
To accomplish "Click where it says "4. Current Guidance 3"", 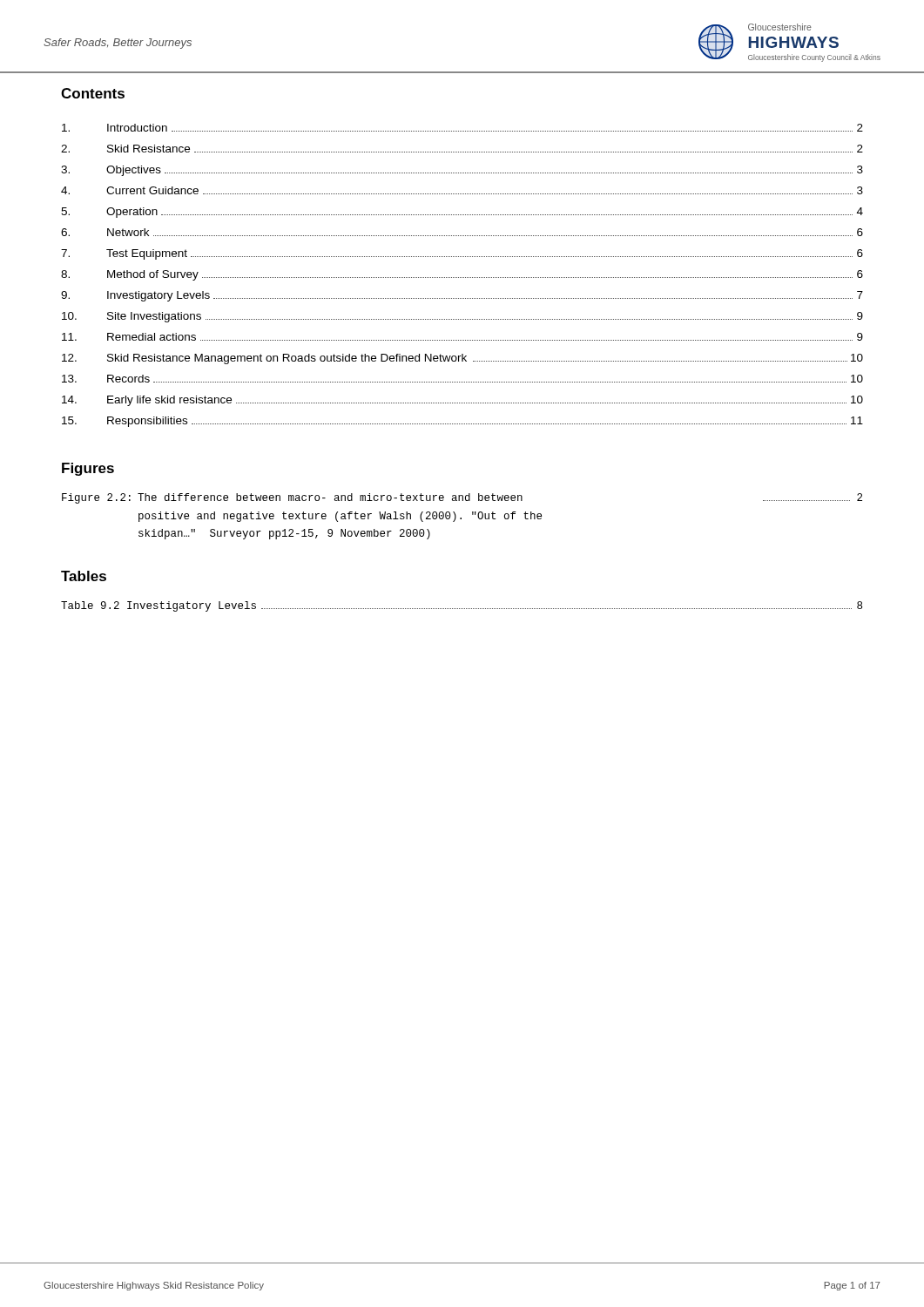I will tap(462, 190).
